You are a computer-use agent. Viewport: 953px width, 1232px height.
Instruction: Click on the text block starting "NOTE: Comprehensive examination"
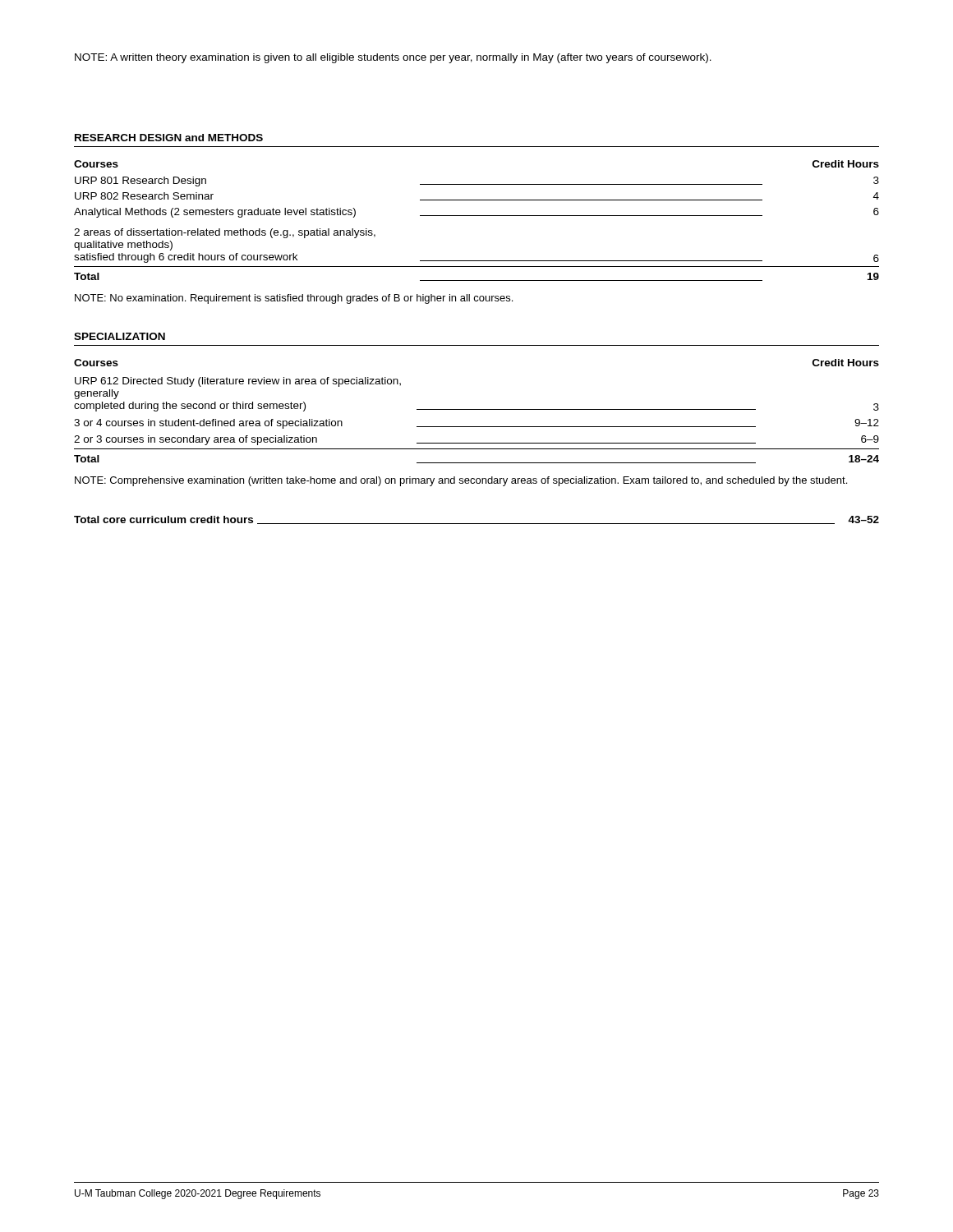point(461,480)
